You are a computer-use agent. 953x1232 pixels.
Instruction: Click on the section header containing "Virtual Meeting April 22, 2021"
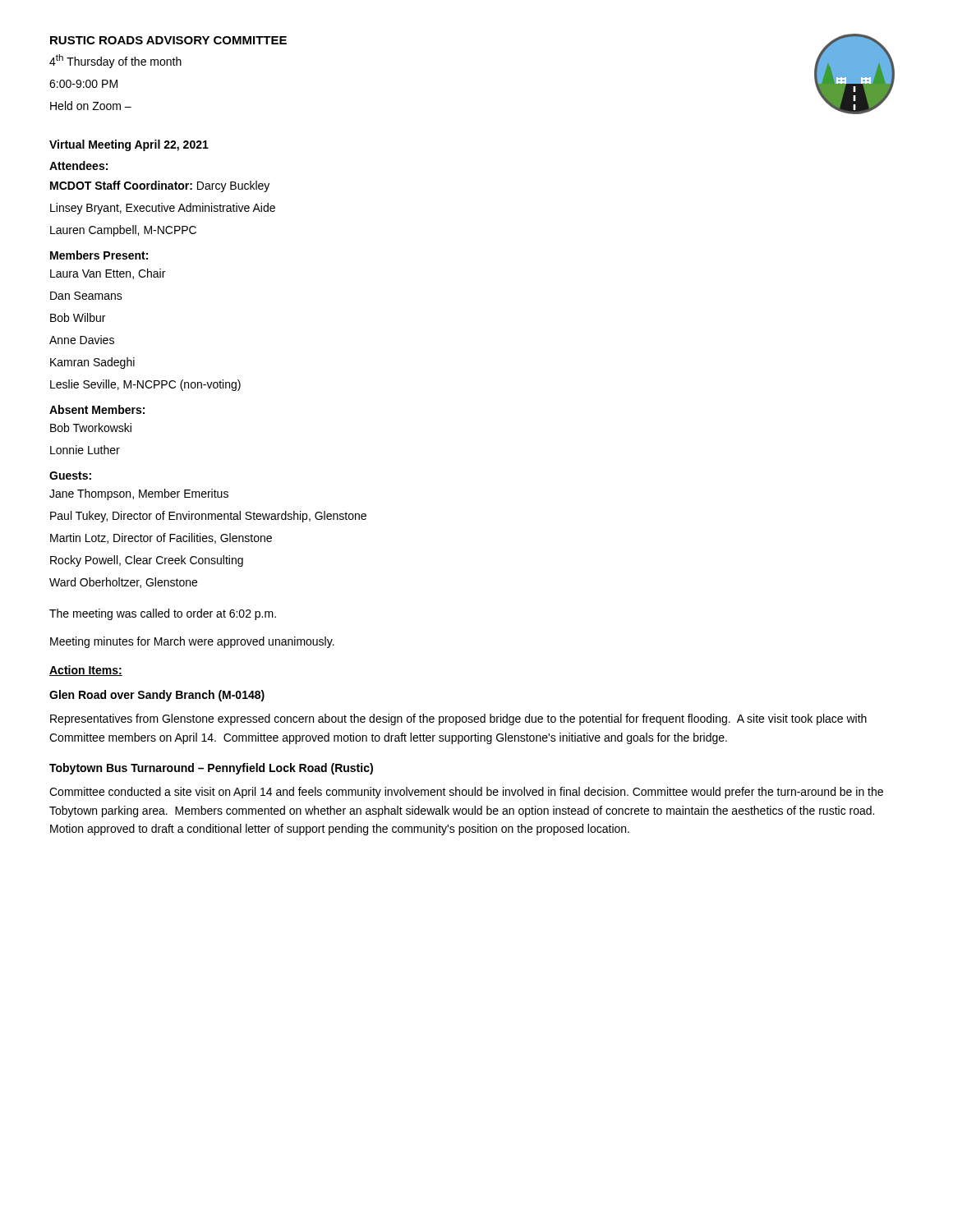tap(129, 144)
